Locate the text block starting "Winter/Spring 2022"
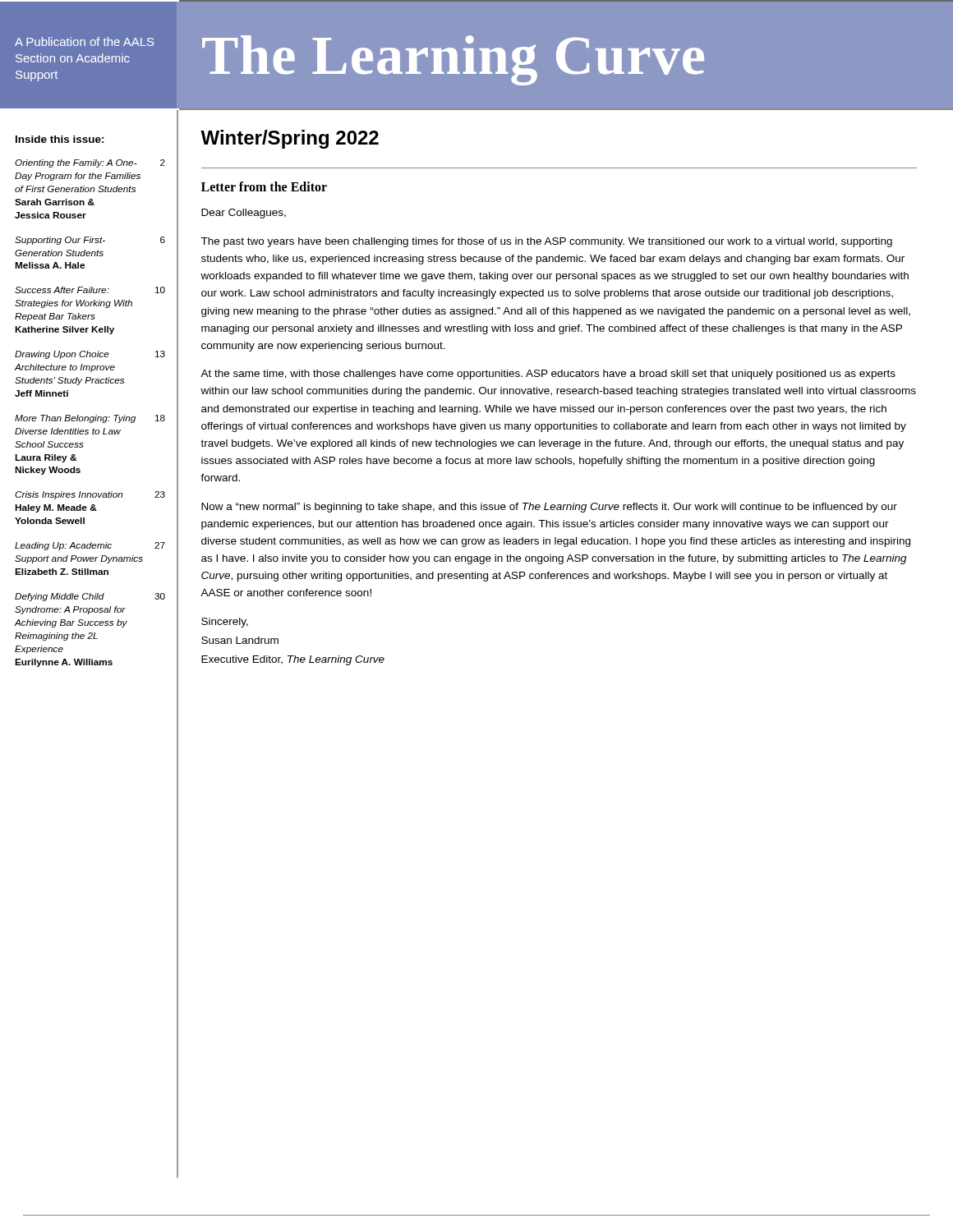 290,138
